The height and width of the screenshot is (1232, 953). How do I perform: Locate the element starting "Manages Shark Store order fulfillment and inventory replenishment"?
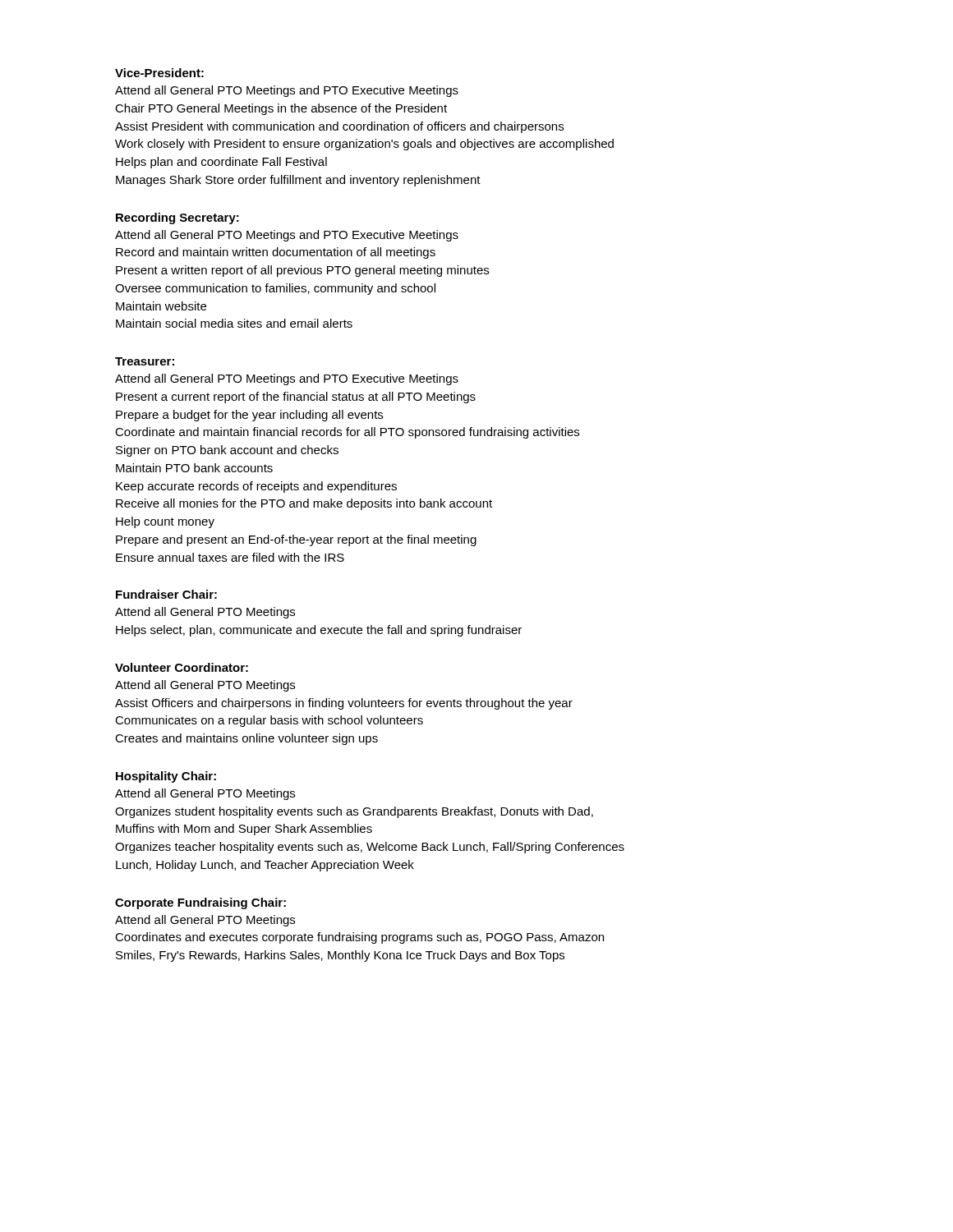(x=298, y=179)
